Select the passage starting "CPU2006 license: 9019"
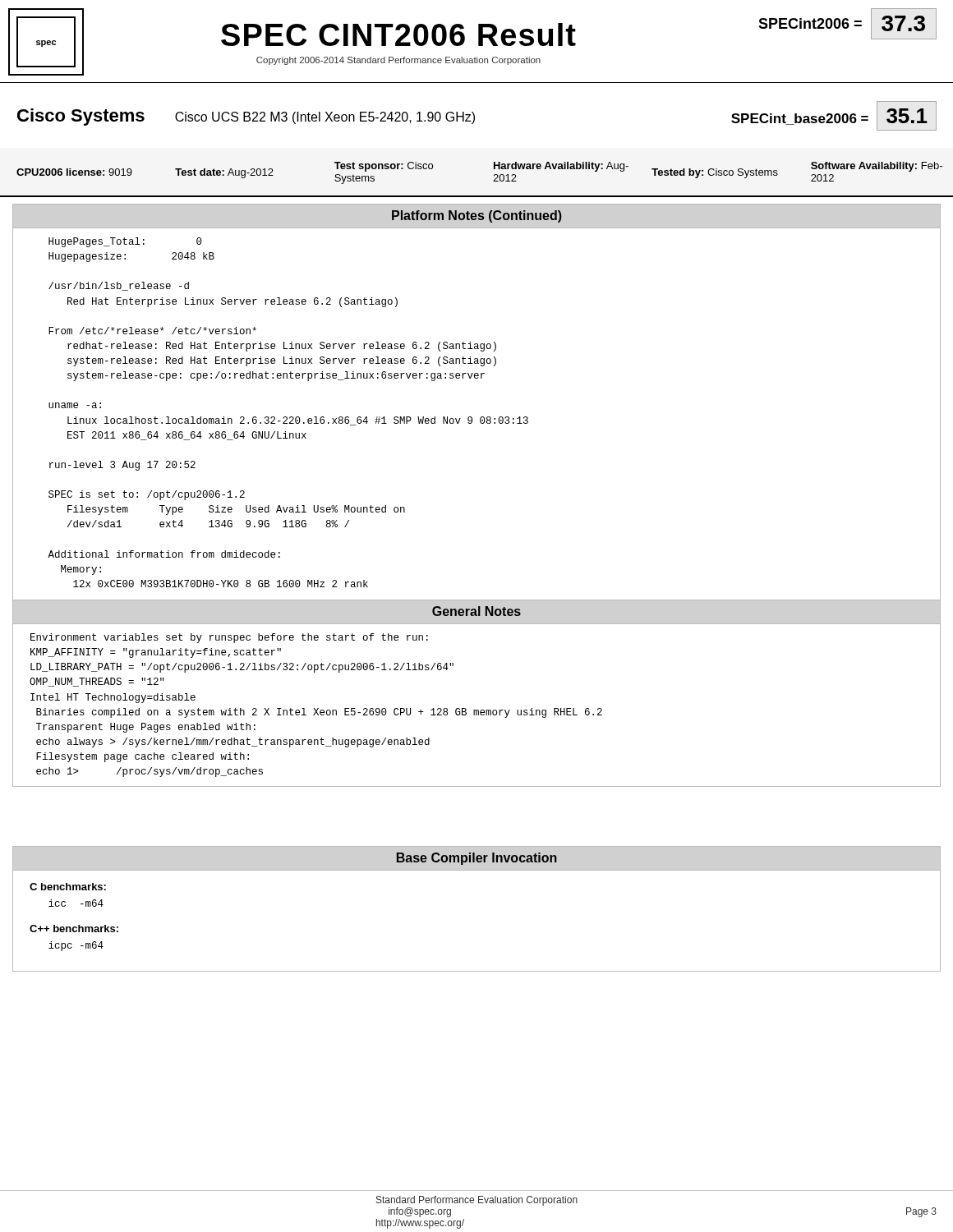Image resolution: width=953 pixels, height=1232 pixels. point(74,173)
